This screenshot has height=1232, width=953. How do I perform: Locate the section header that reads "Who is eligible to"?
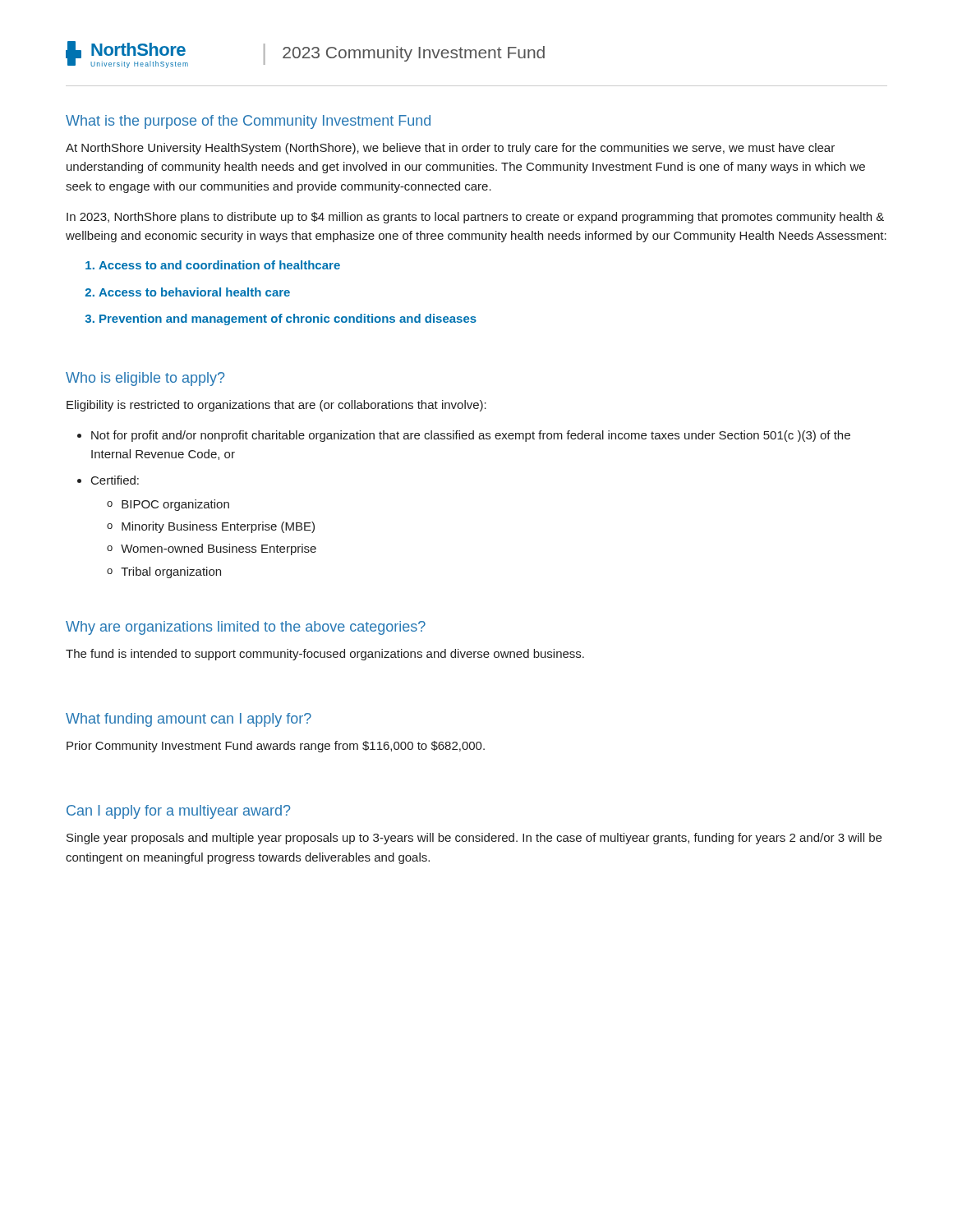145,378
